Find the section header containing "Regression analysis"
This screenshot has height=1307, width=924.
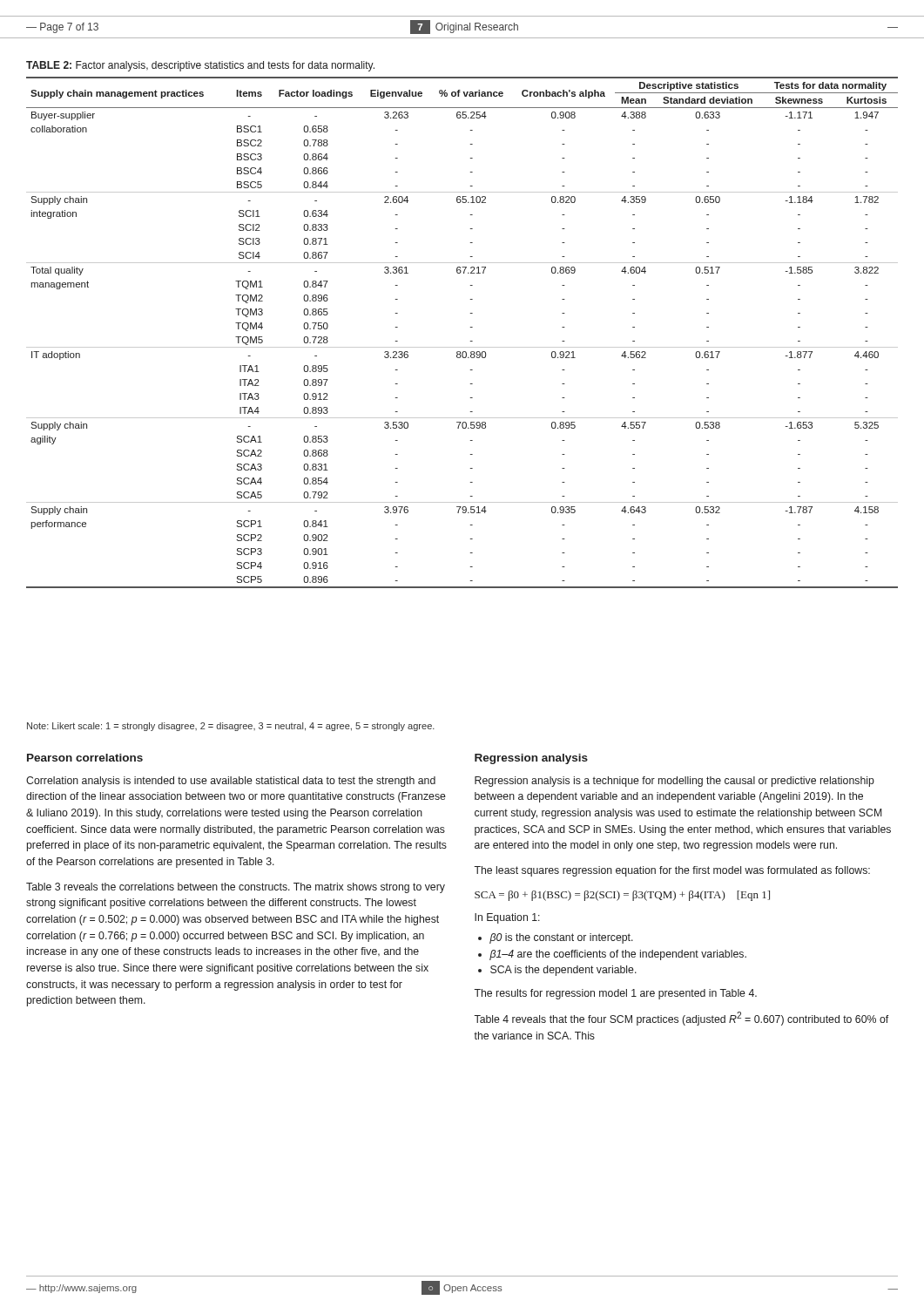(531, 758)
